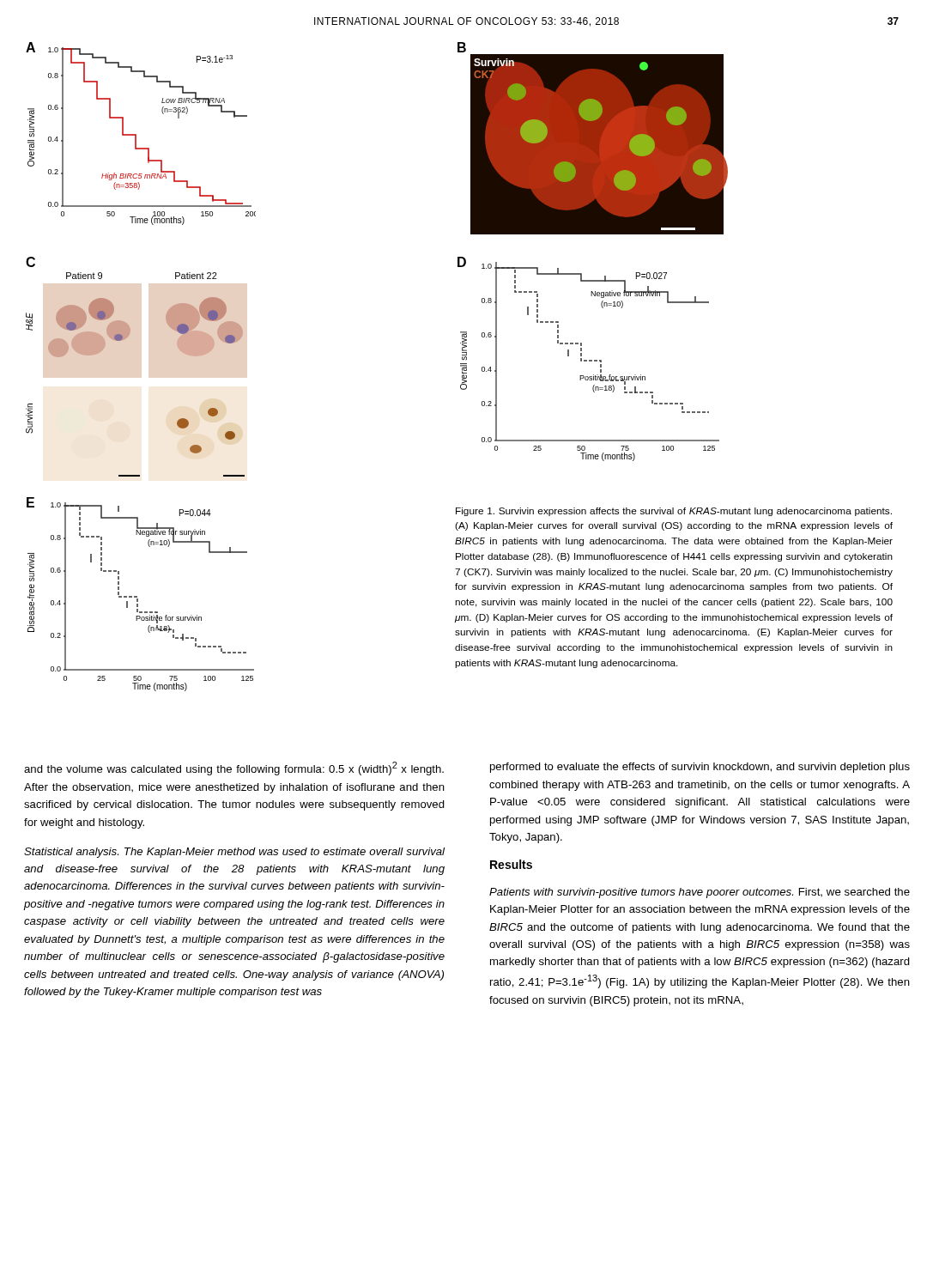This screenshot has height=1288, width=933.
Task: Navigate to the text starting "Patients with survivin-positive tumors have"
Action: (x=700, y=946)
